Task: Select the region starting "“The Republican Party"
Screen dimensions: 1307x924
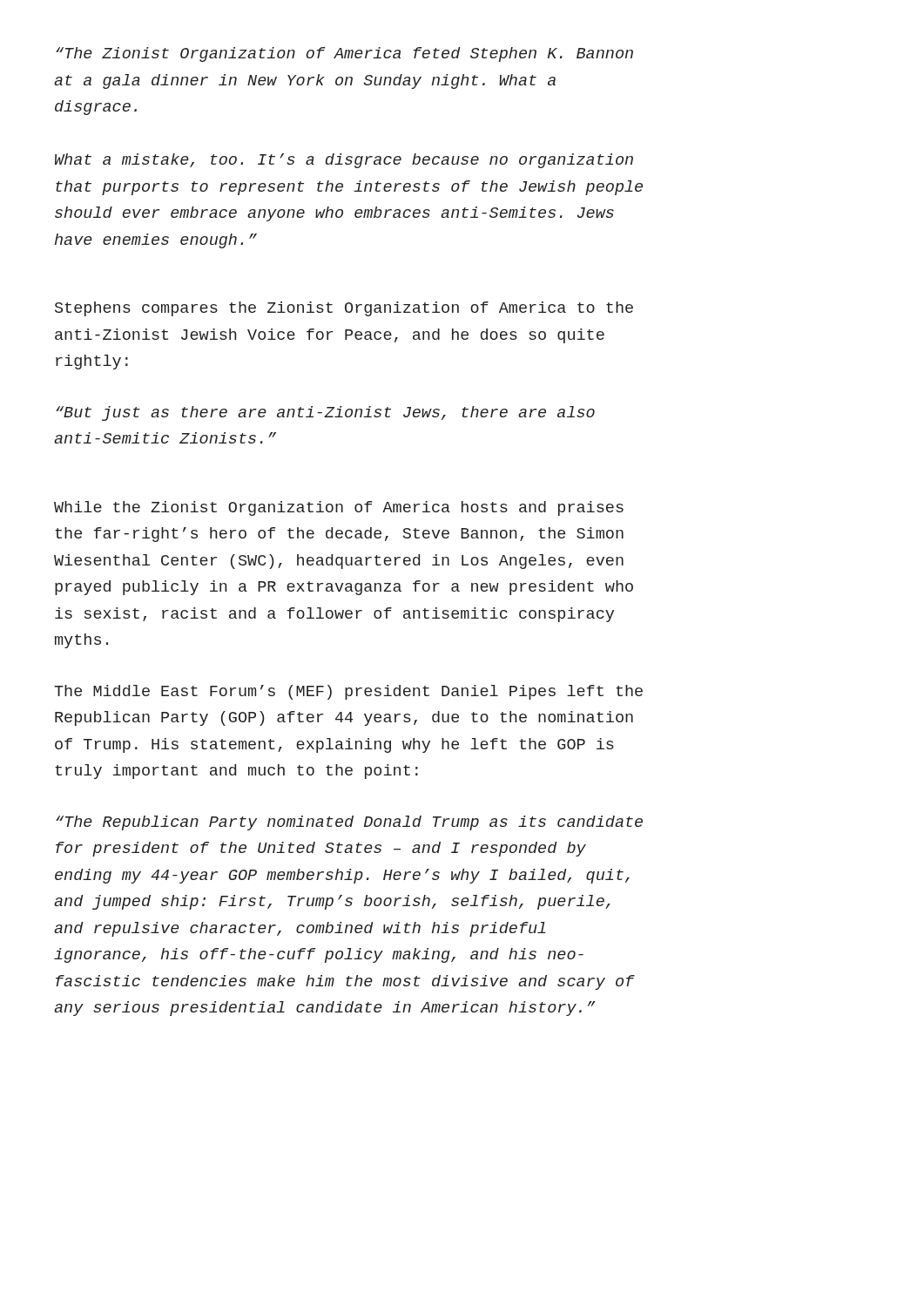Action: coord(349,916)
